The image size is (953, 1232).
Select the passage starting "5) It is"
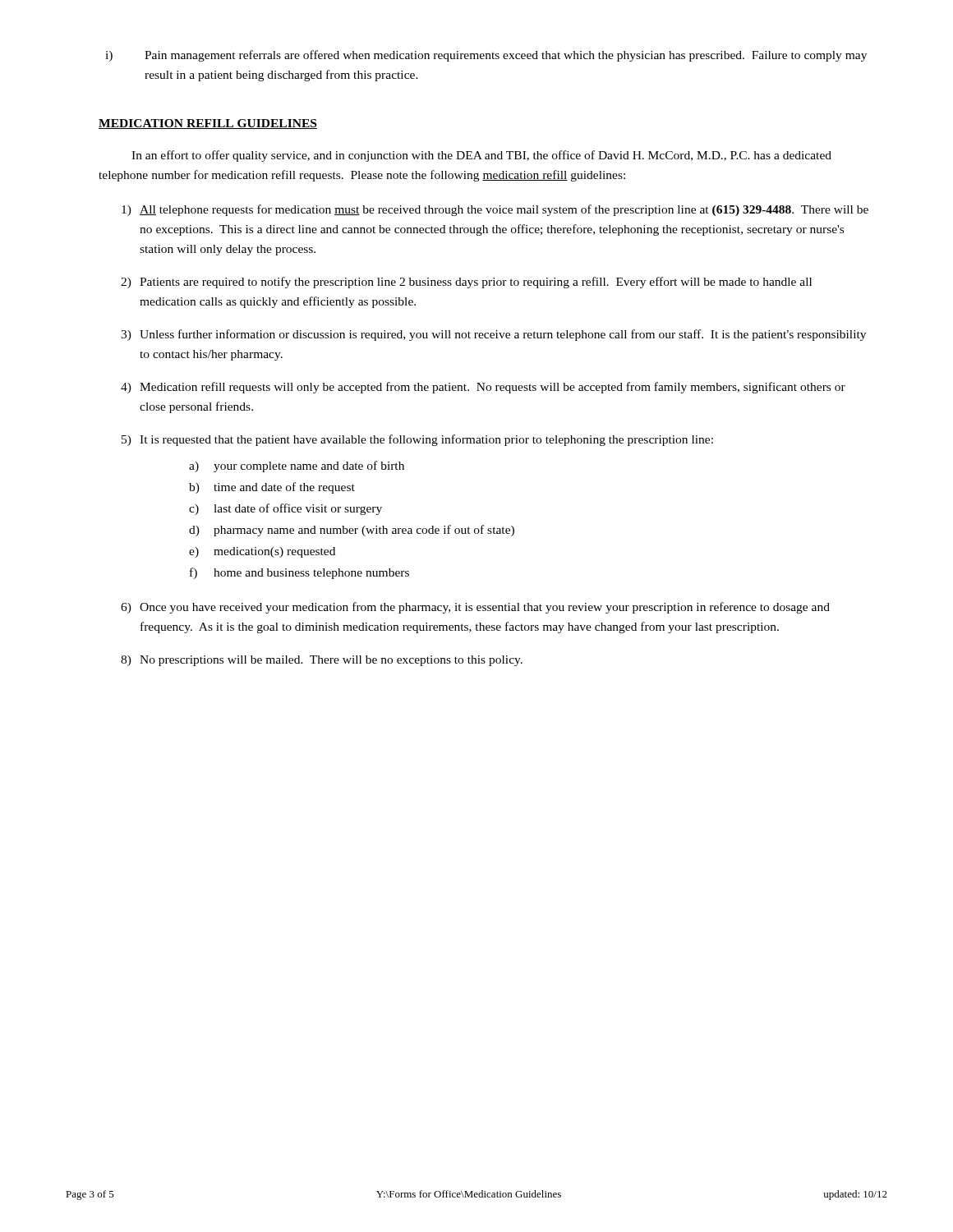(x=417, y=440)
